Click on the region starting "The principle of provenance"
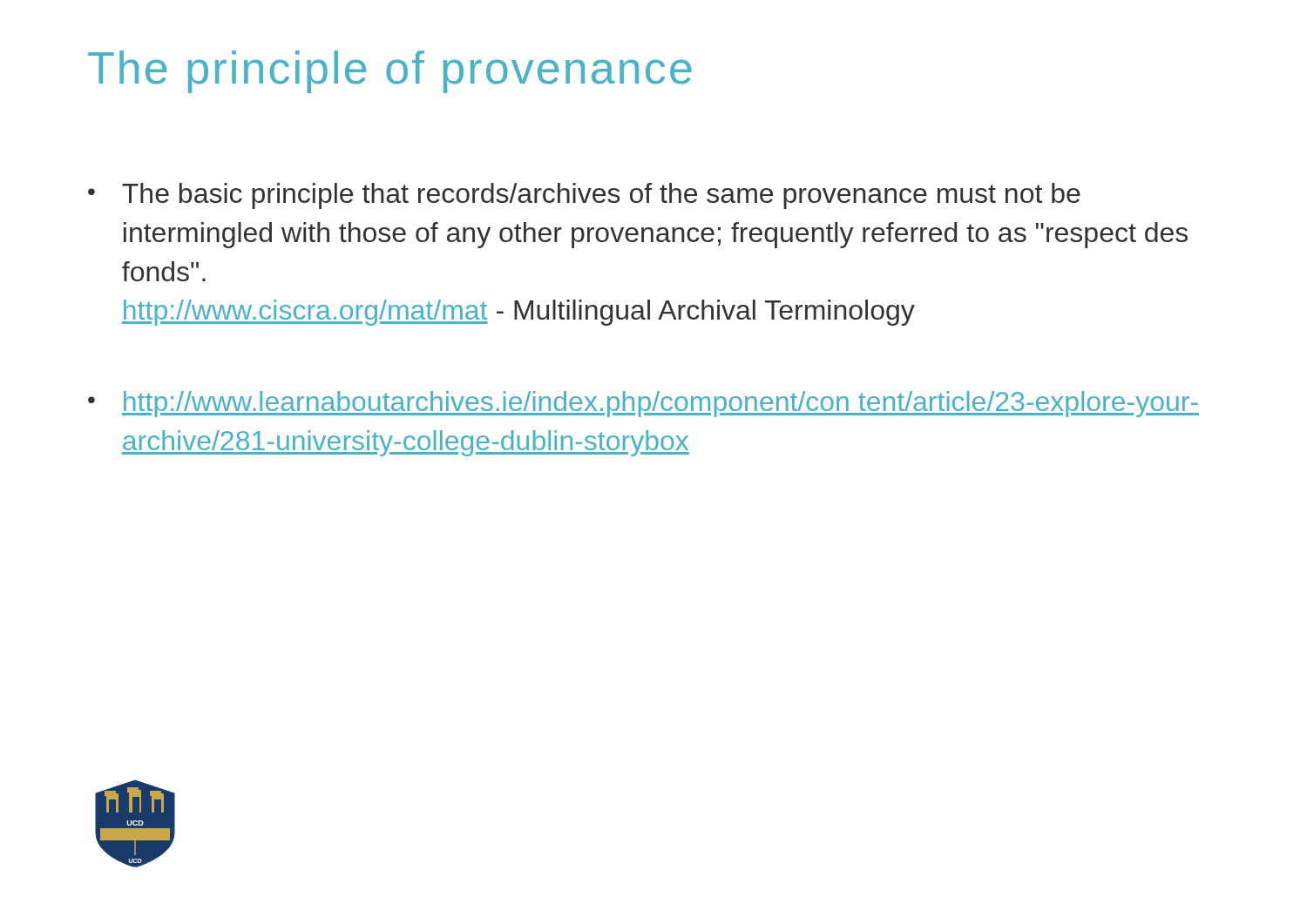Screen dimensions: 924x1307 391,68
